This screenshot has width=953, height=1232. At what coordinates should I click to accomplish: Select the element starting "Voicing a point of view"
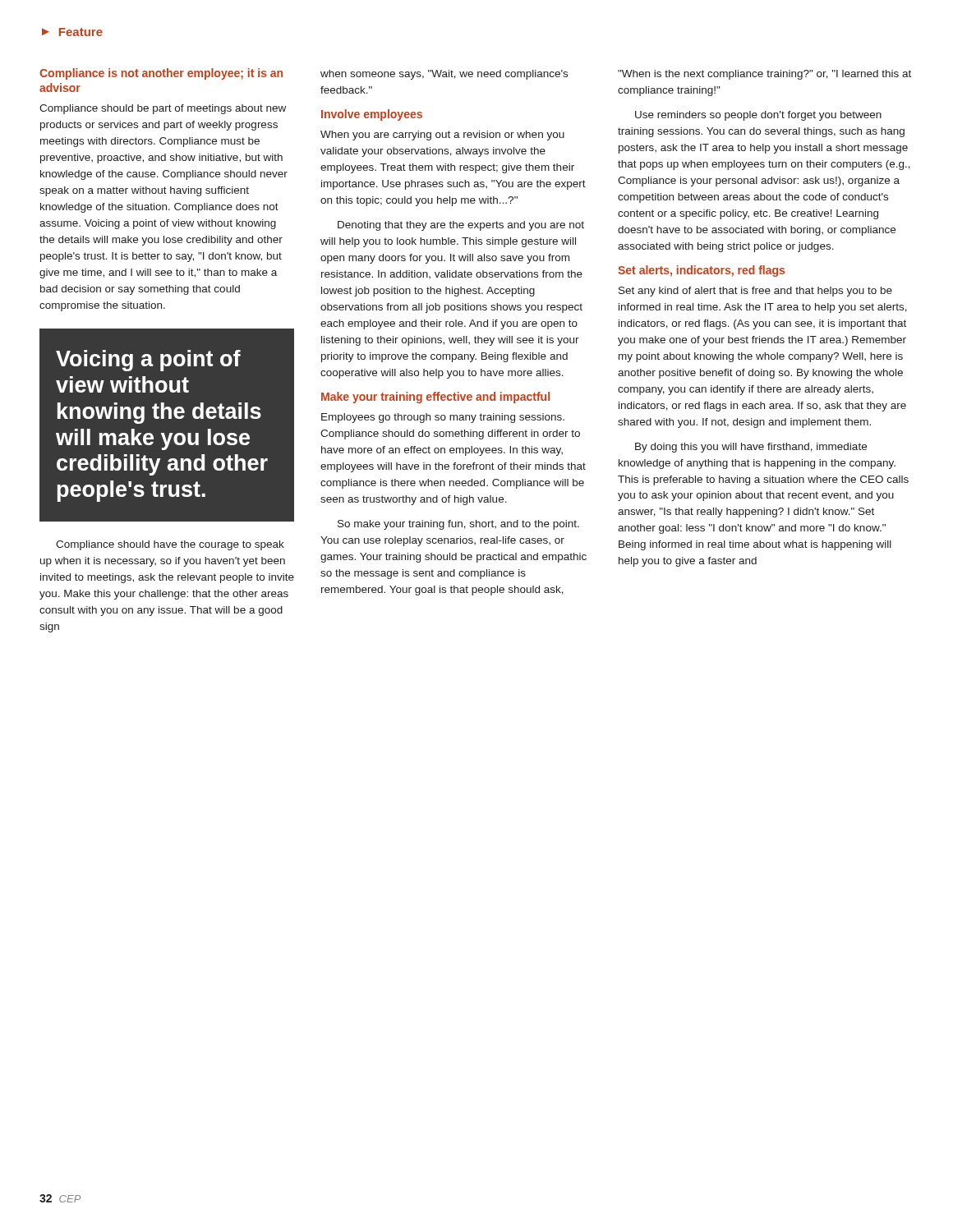167,425
